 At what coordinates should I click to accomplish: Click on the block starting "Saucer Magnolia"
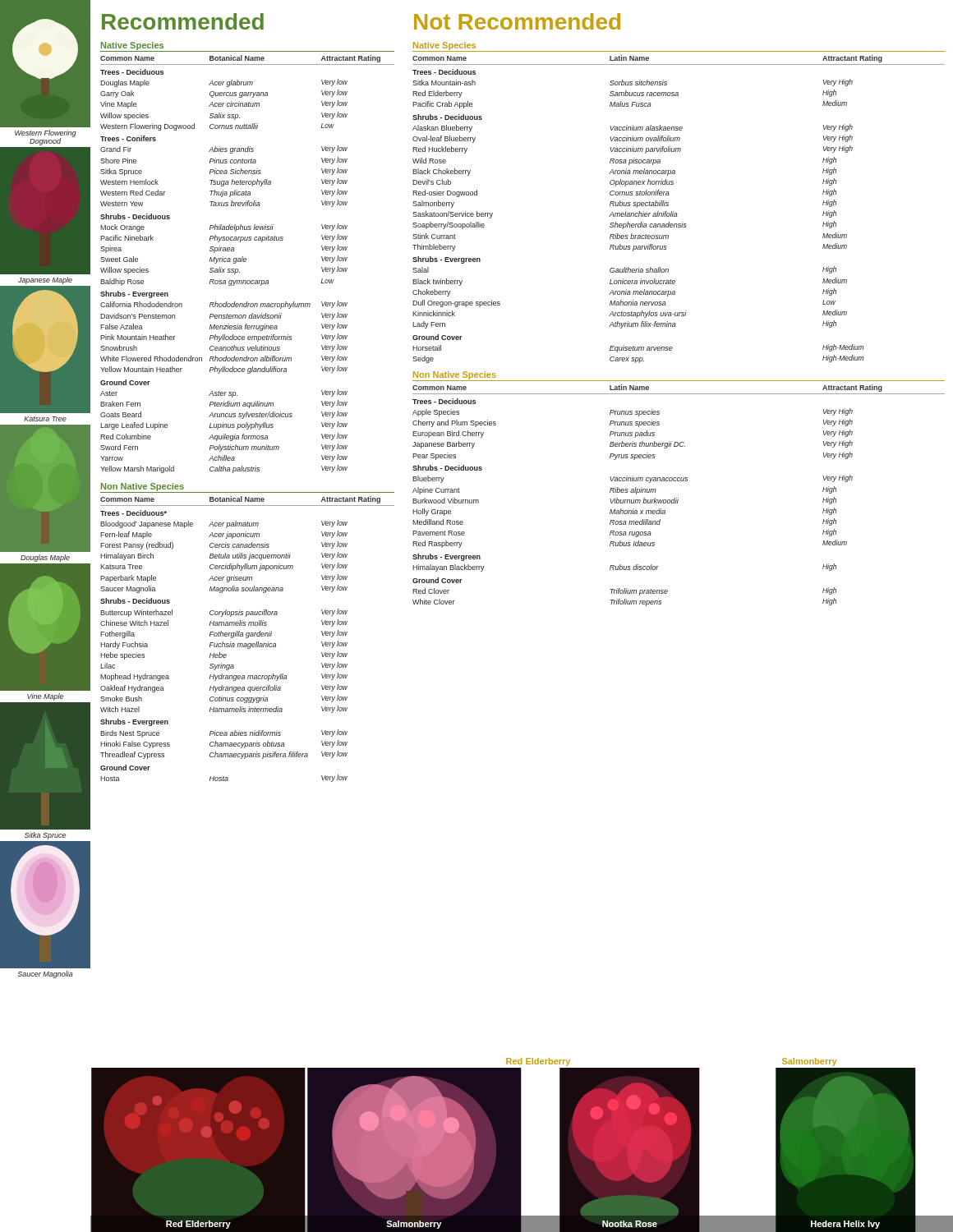[x=45, y=974]
